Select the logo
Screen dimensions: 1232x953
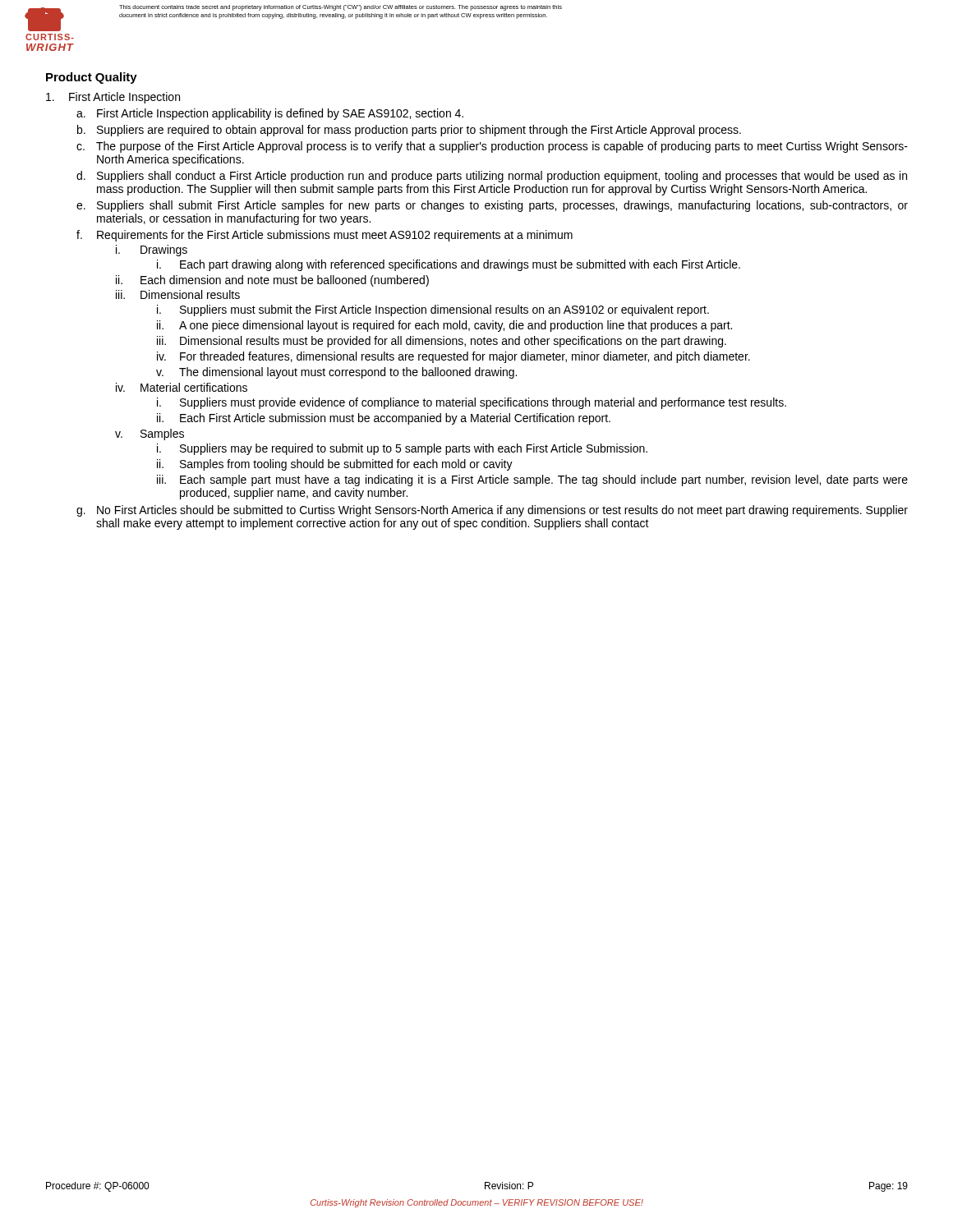(x=67, y=29)
